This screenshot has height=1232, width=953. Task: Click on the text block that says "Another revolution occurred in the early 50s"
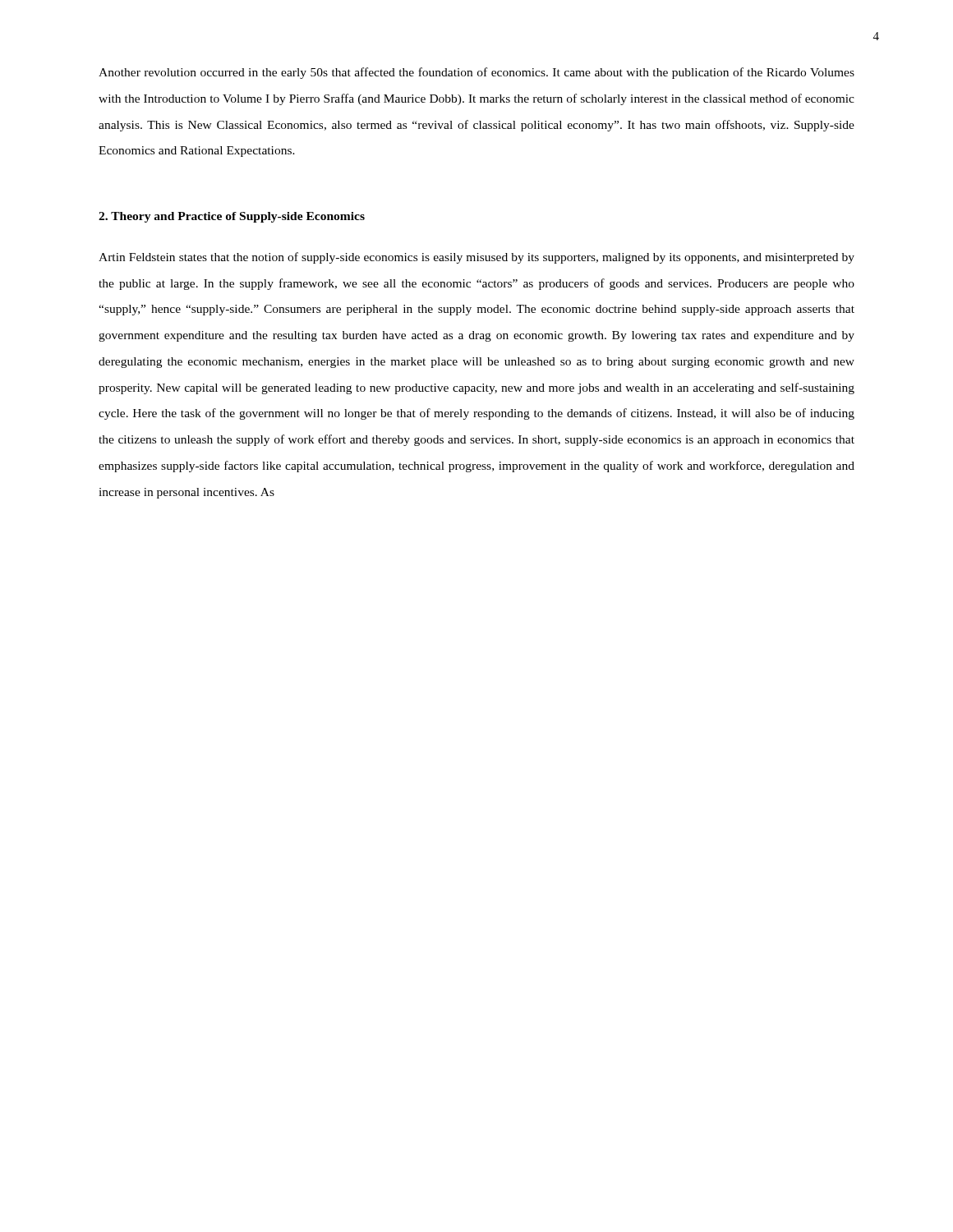pos(476,111)
